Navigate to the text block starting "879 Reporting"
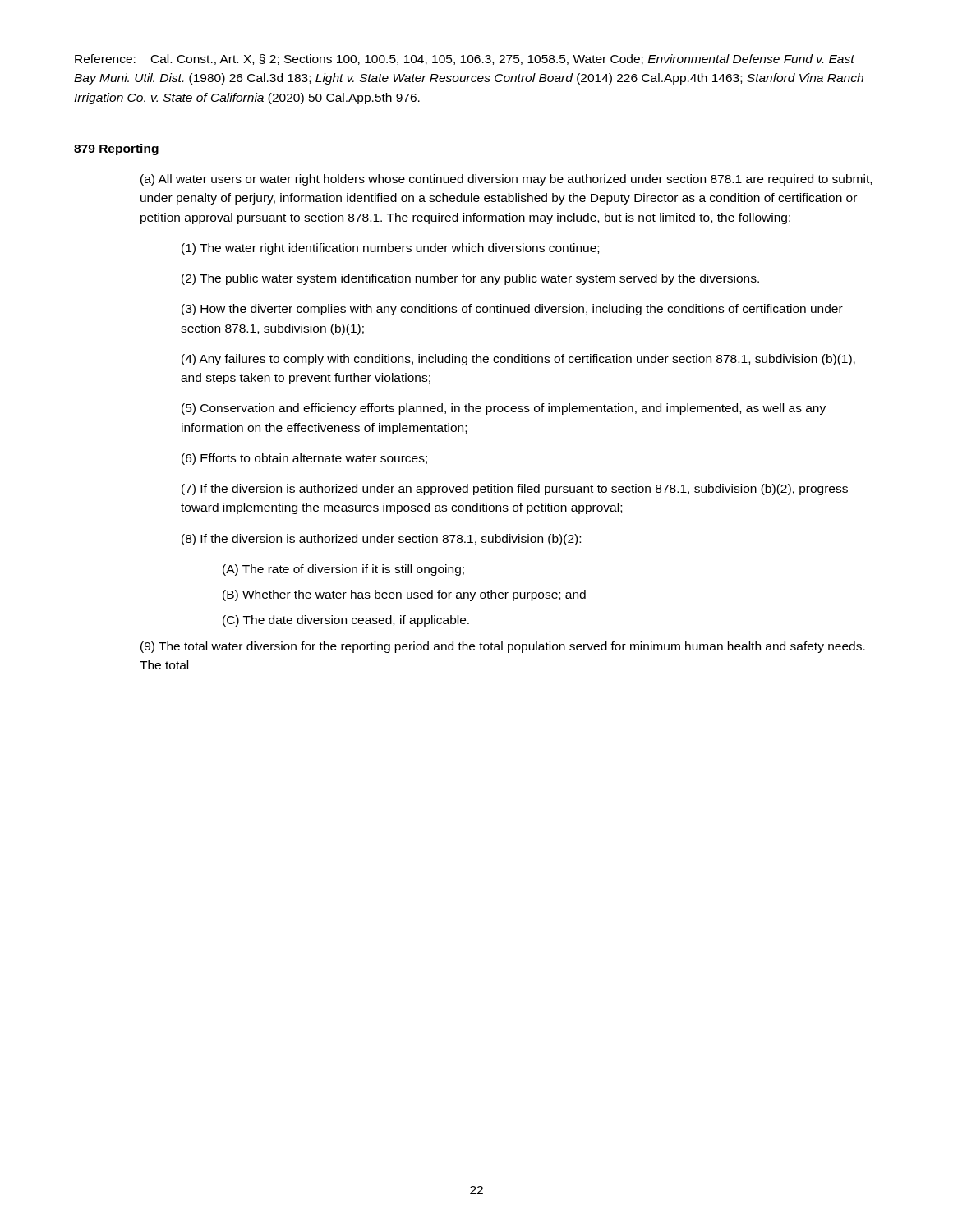 pos(116,148)
